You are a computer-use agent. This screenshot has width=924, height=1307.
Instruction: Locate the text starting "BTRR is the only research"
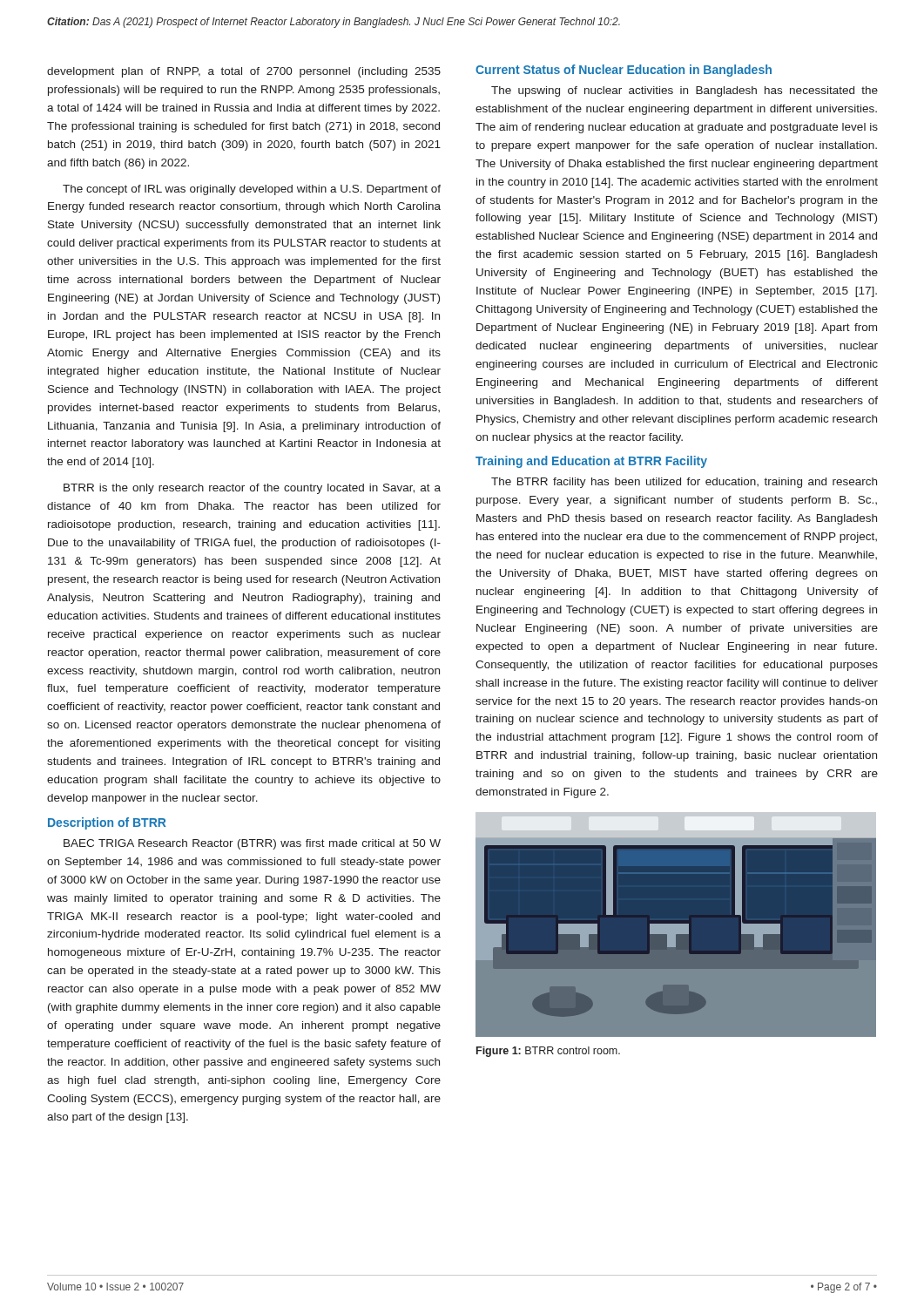244,644
